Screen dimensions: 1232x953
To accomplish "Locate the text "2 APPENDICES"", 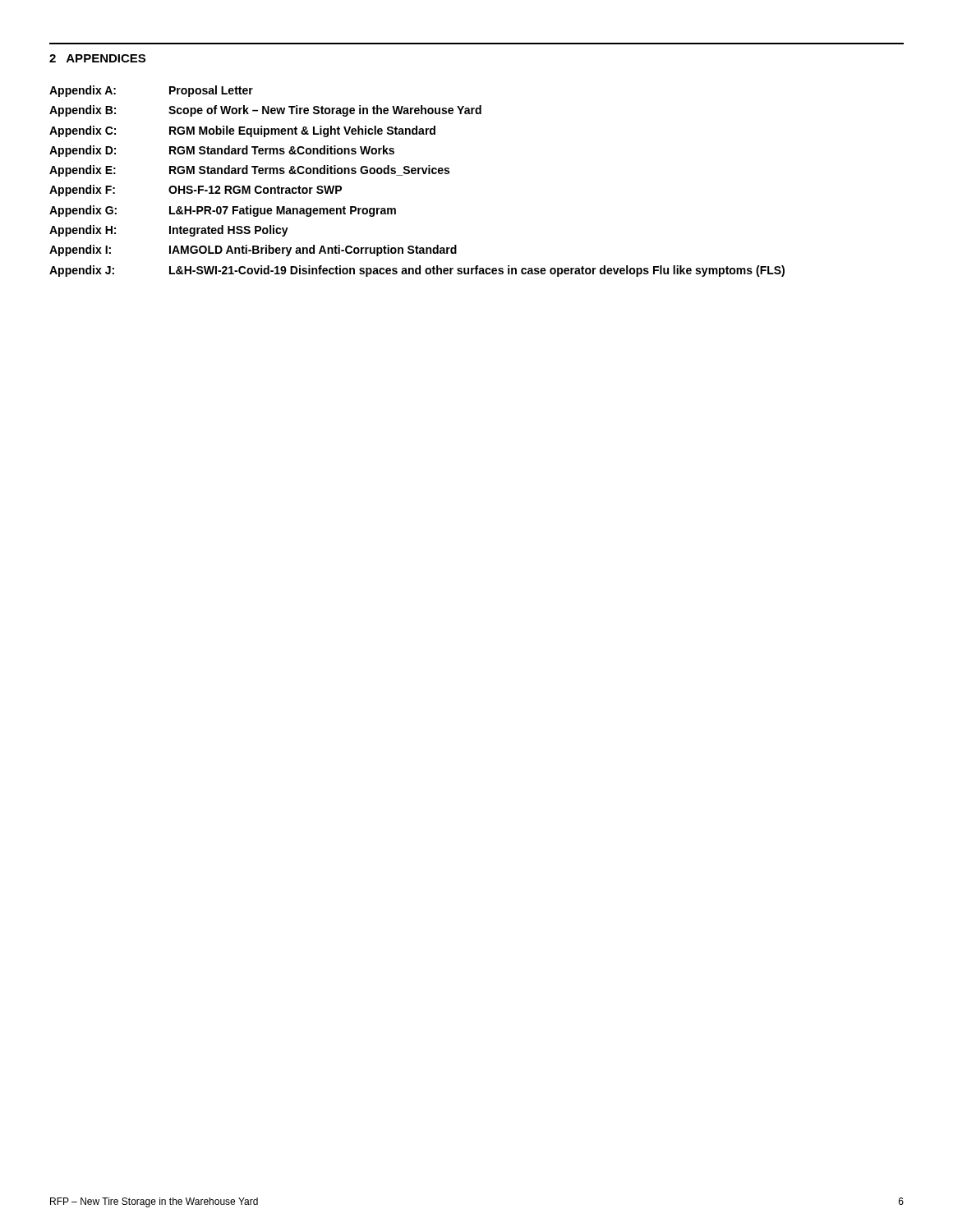I will 98,58.
